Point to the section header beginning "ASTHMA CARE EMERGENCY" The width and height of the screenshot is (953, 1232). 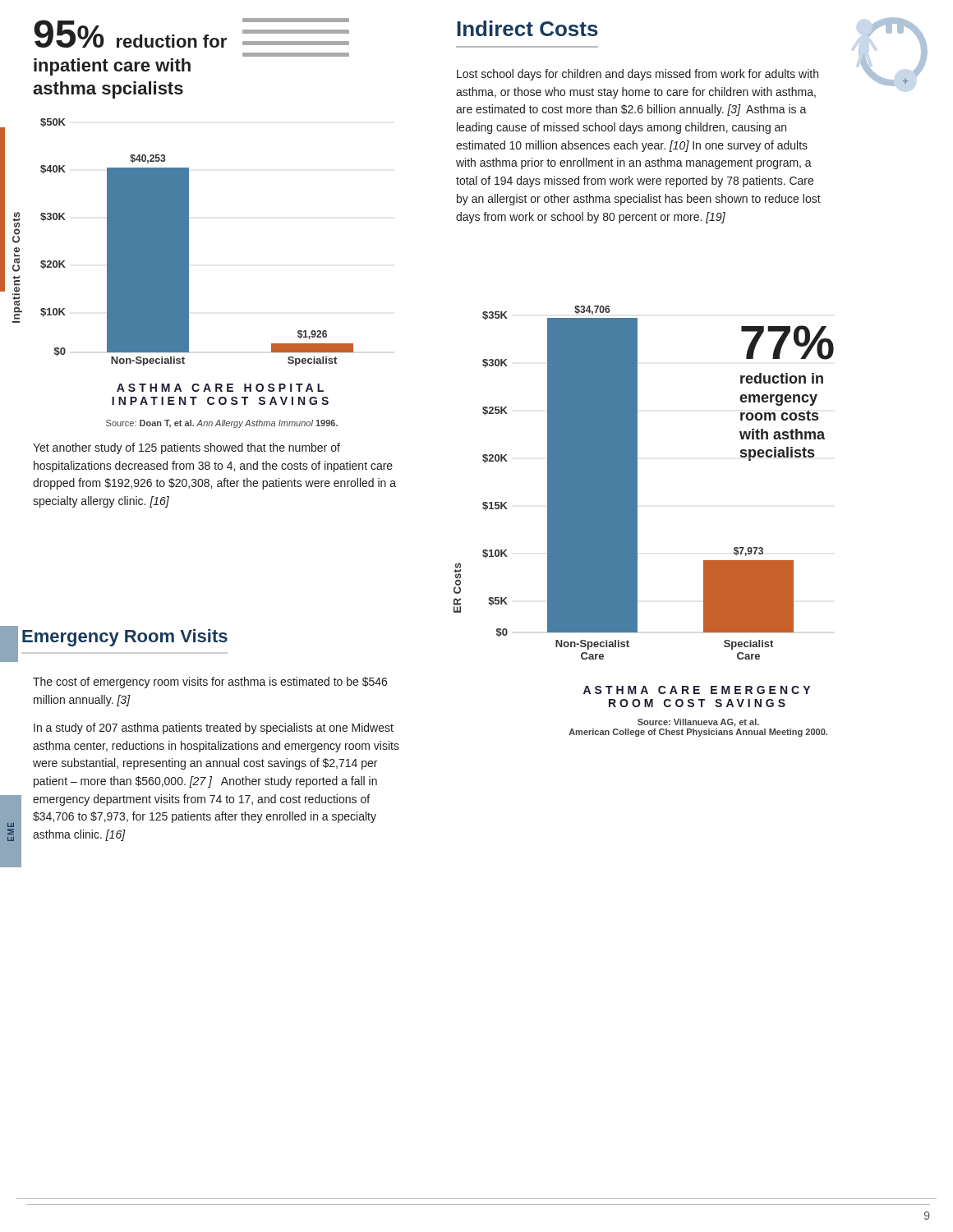(698, 697)
